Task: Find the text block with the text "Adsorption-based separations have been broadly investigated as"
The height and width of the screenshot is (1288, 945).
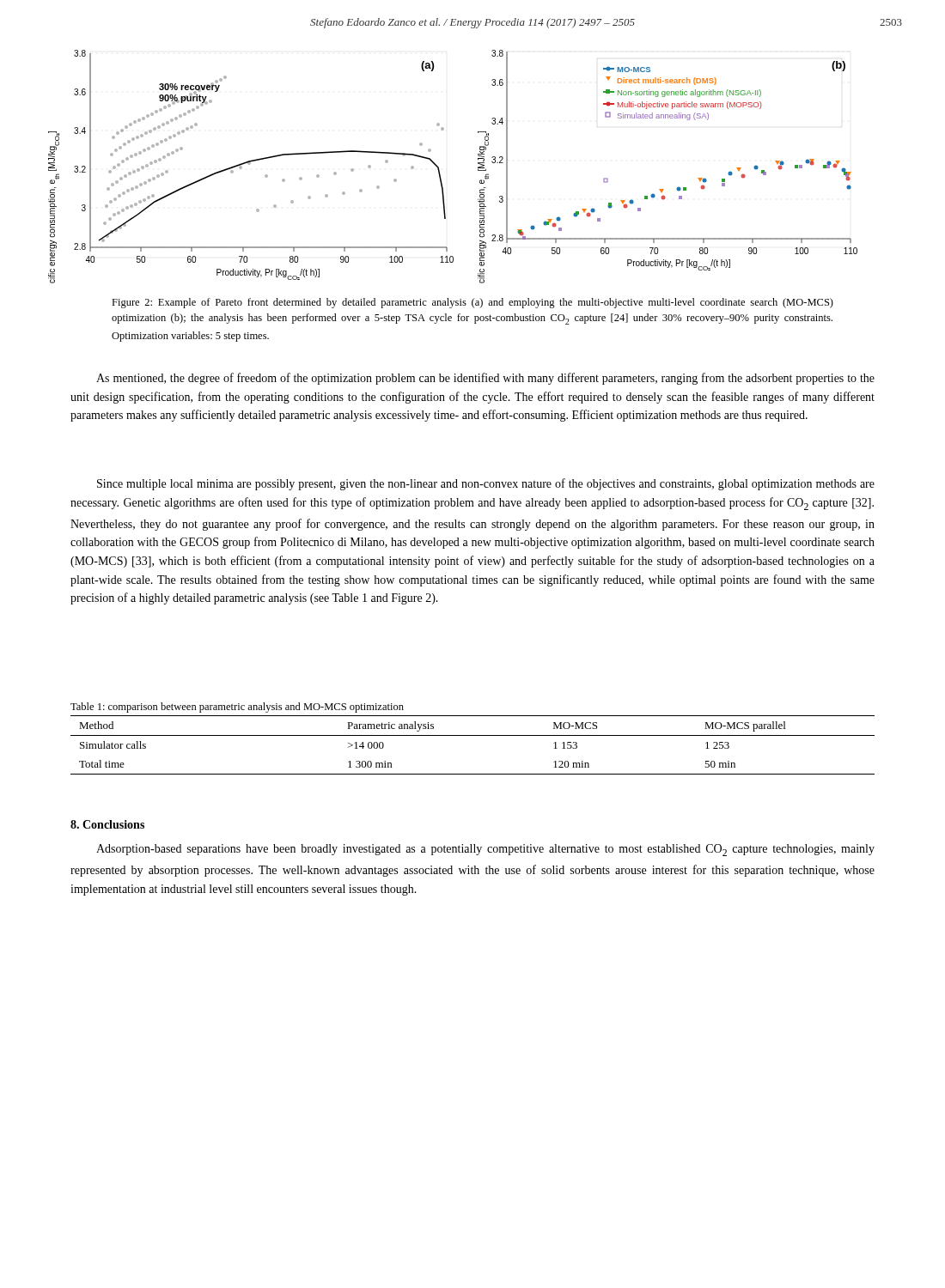Action: coord(472,869)
